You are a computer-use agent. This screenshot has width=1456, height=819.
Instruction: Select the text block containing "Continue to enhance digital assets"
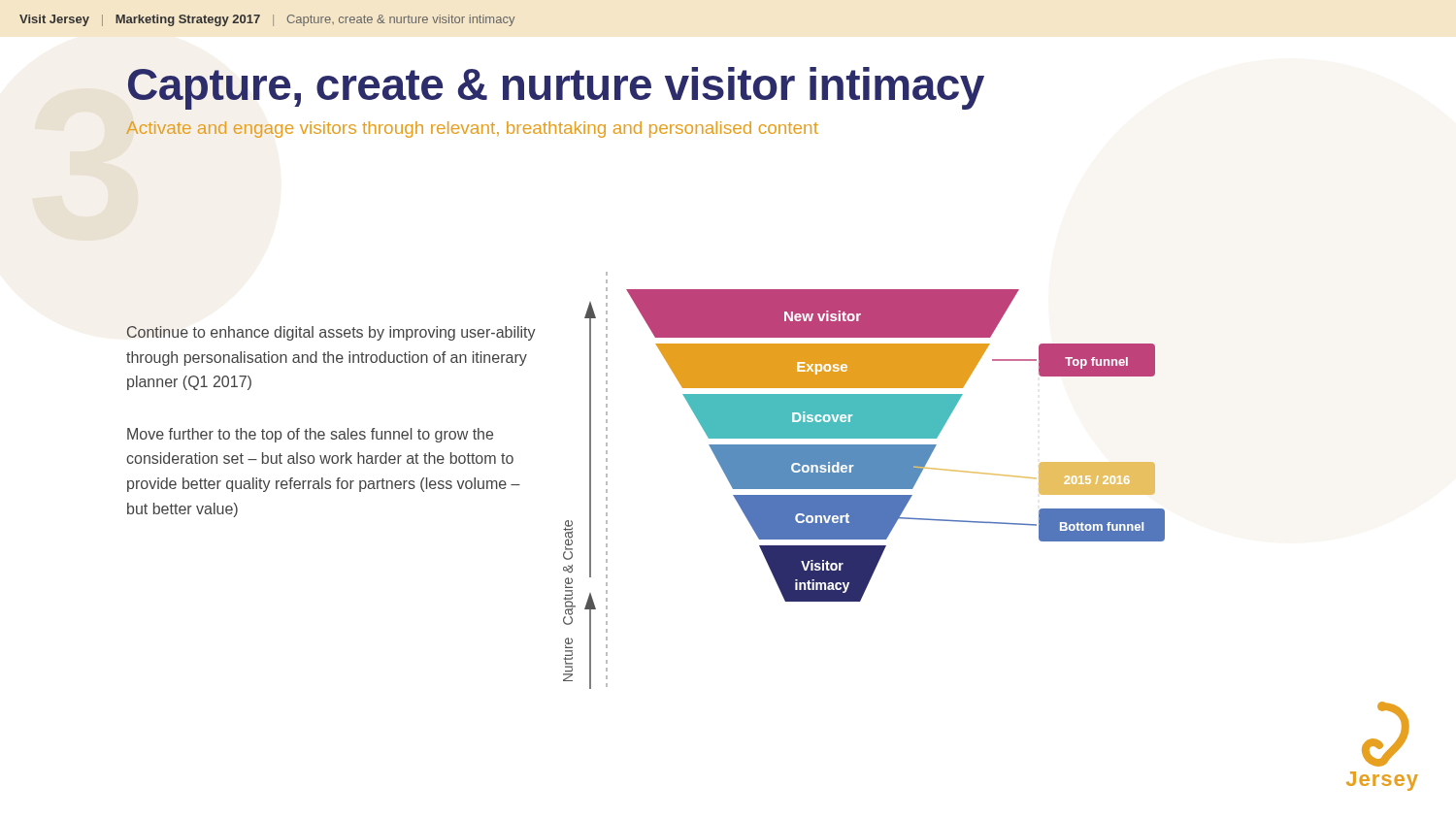pos(335,421)
